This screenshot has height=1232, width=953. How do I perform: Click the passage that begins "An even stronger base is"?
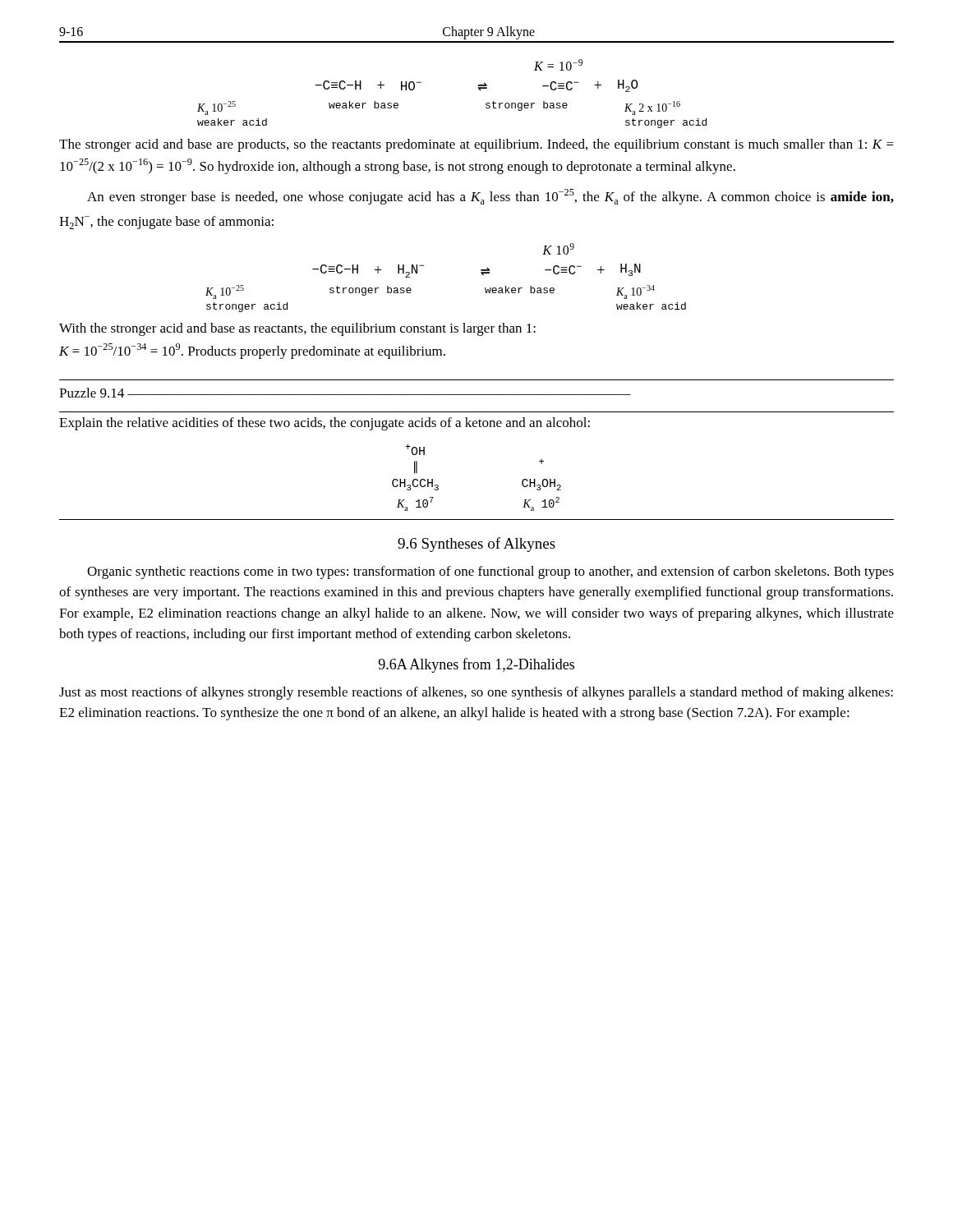pos(476,209)
